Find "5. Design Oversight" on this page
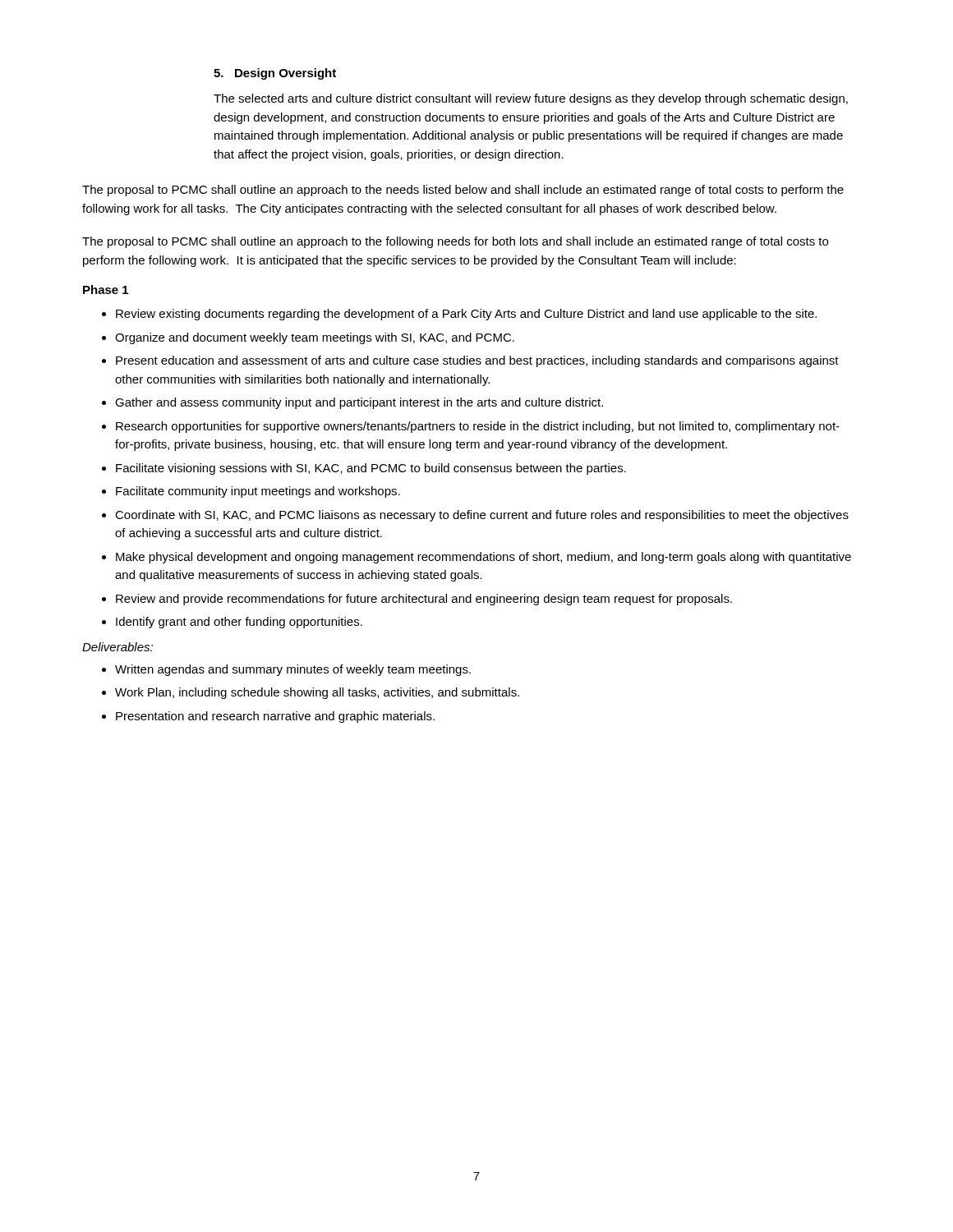This screenshot has width=953, height=1232. tap(275, 73)
